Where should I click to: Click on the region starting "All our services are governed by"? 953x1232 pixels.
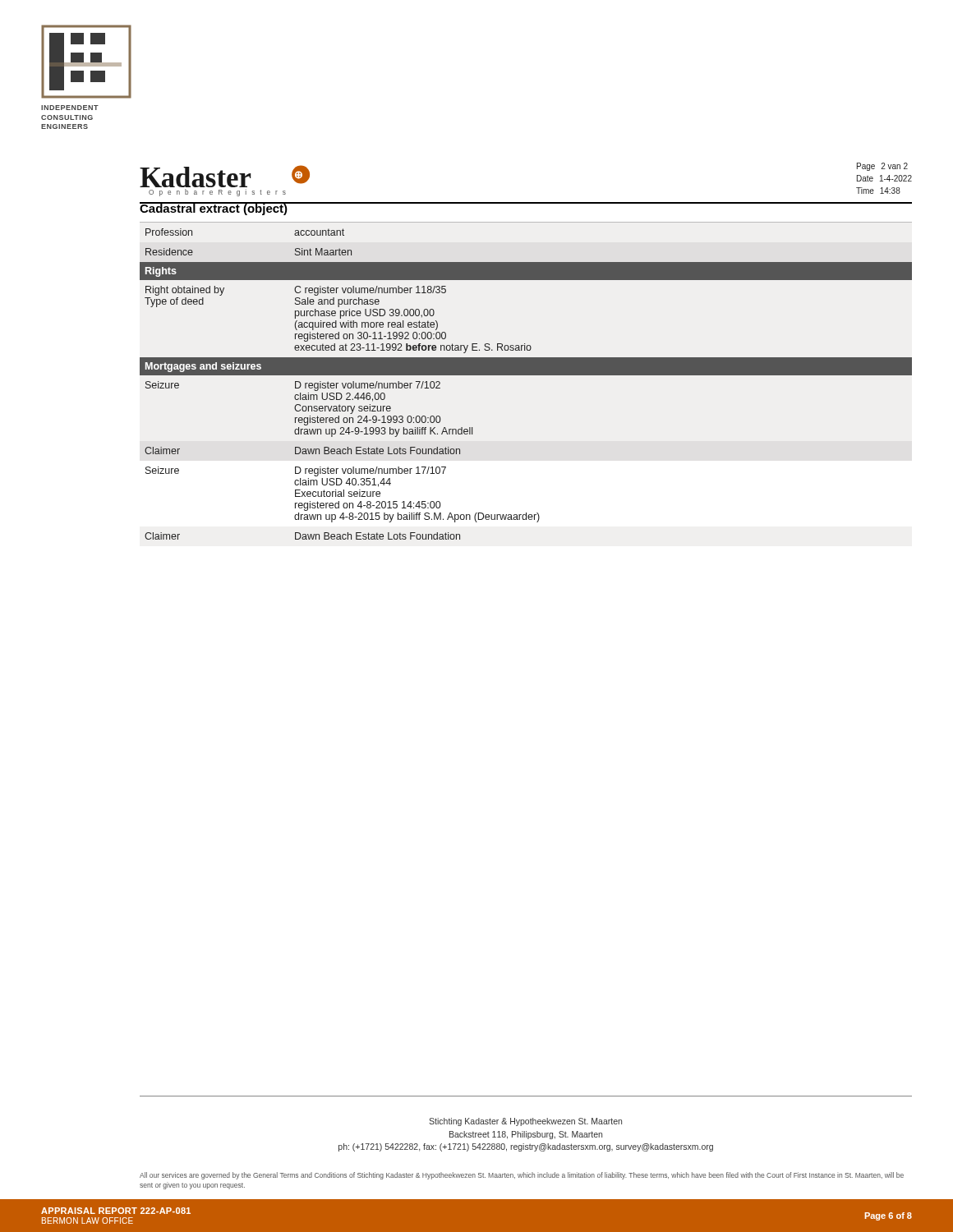(522, 1180)
